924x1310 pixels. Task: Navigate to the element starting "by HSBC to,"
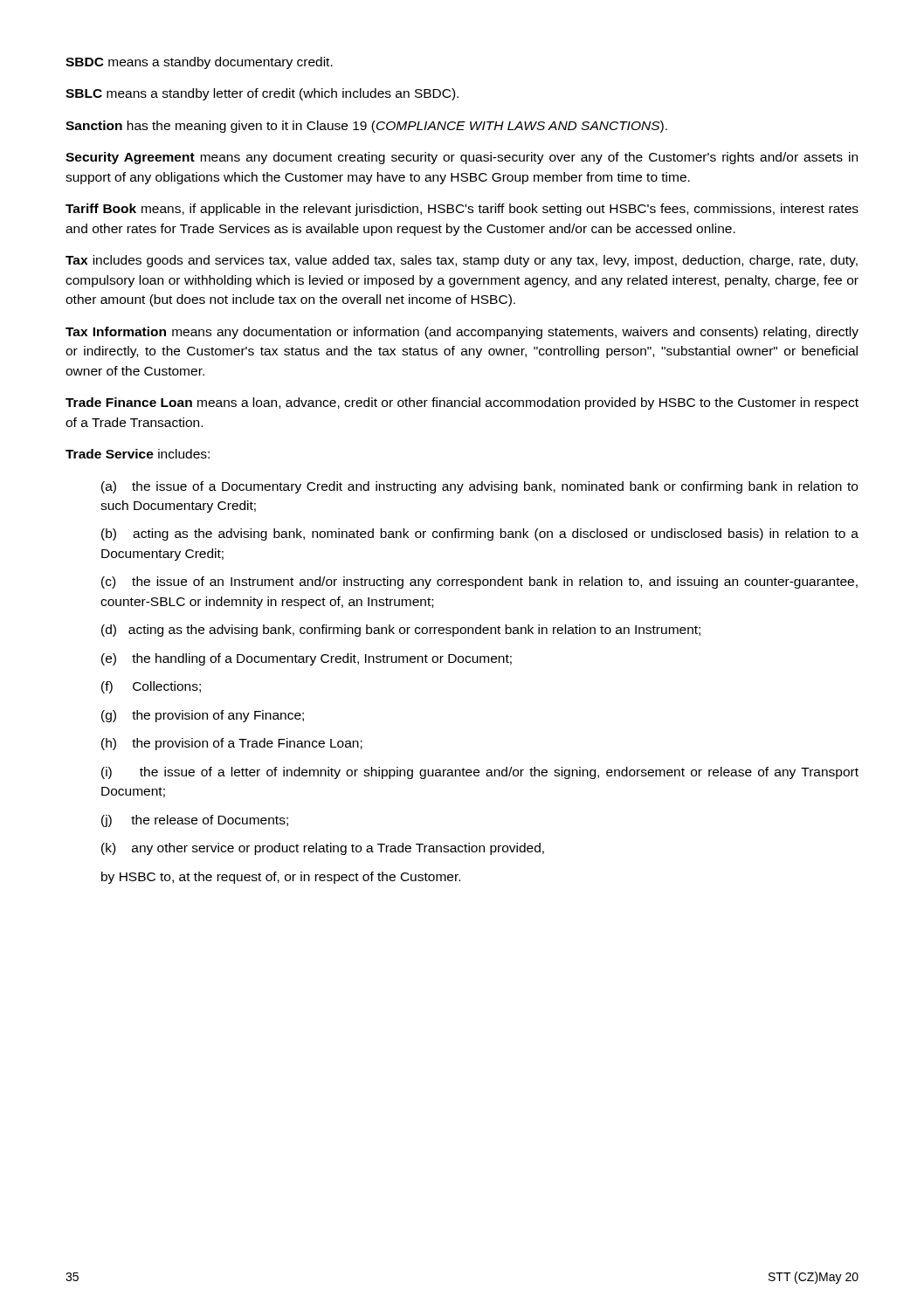281,876
